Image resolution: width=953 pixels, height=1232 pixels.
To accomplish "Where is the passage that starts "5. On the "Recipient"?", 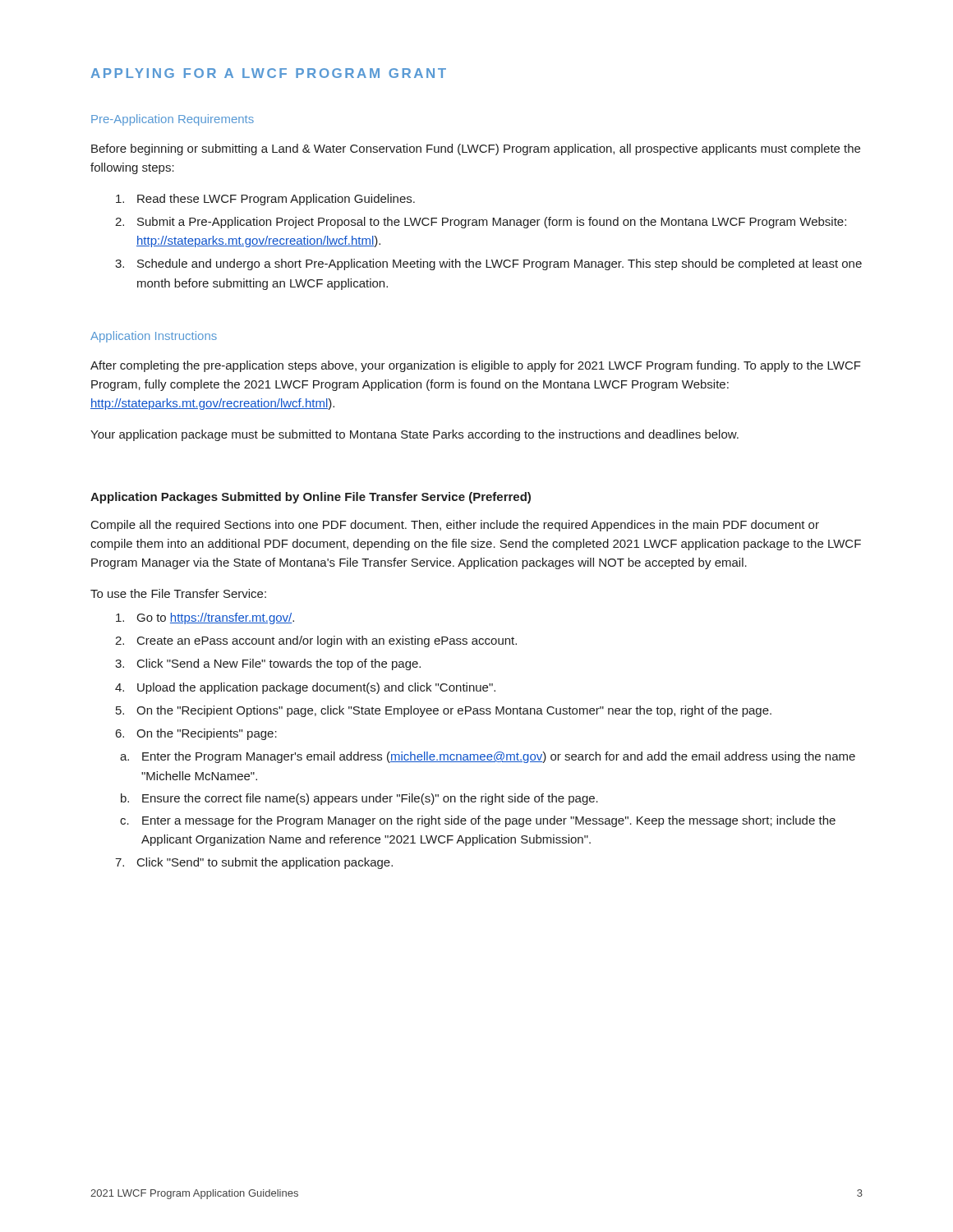I will (444, 710).
